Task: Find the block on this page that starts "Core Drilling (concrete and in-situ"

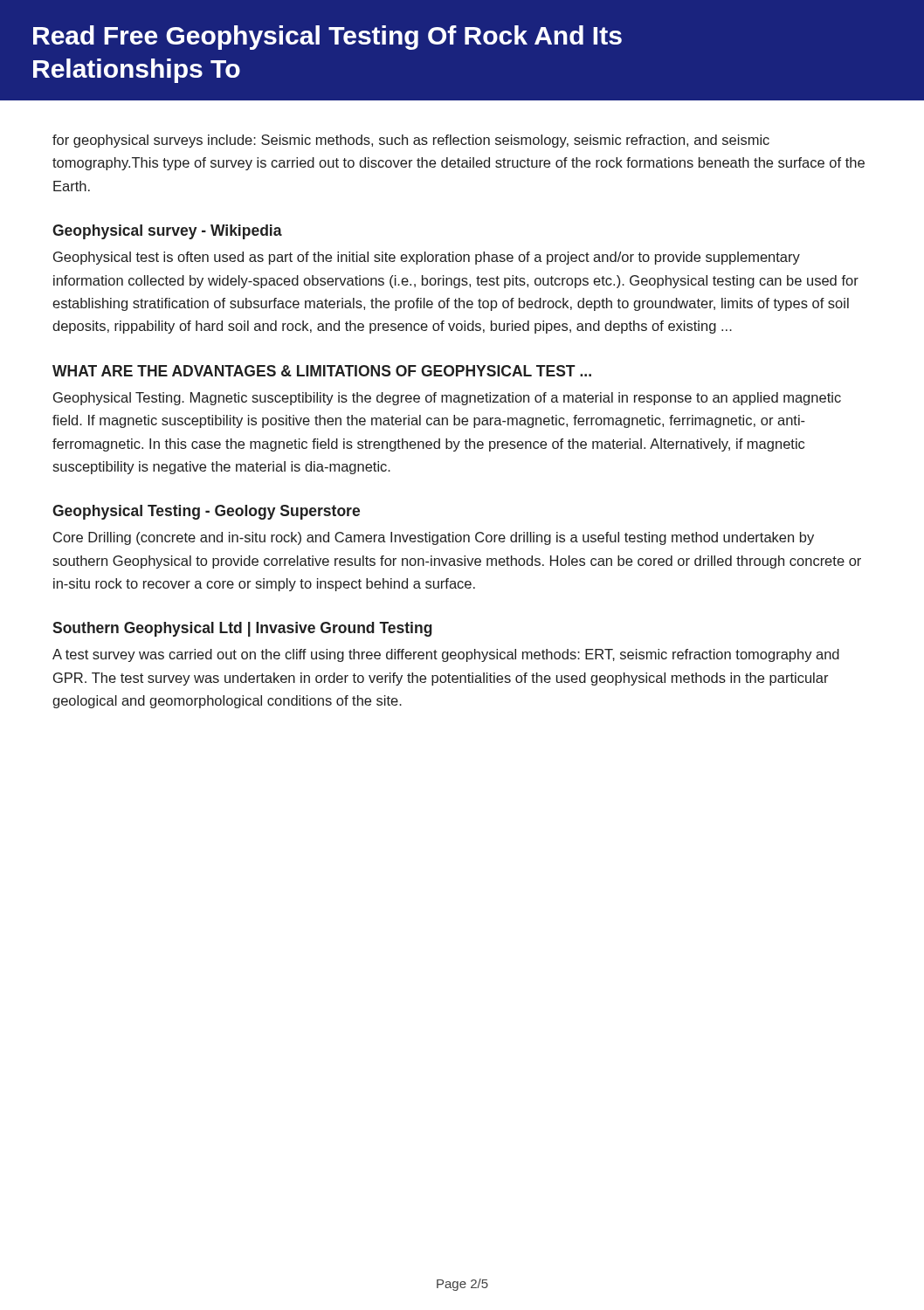Action: (457, 560)
